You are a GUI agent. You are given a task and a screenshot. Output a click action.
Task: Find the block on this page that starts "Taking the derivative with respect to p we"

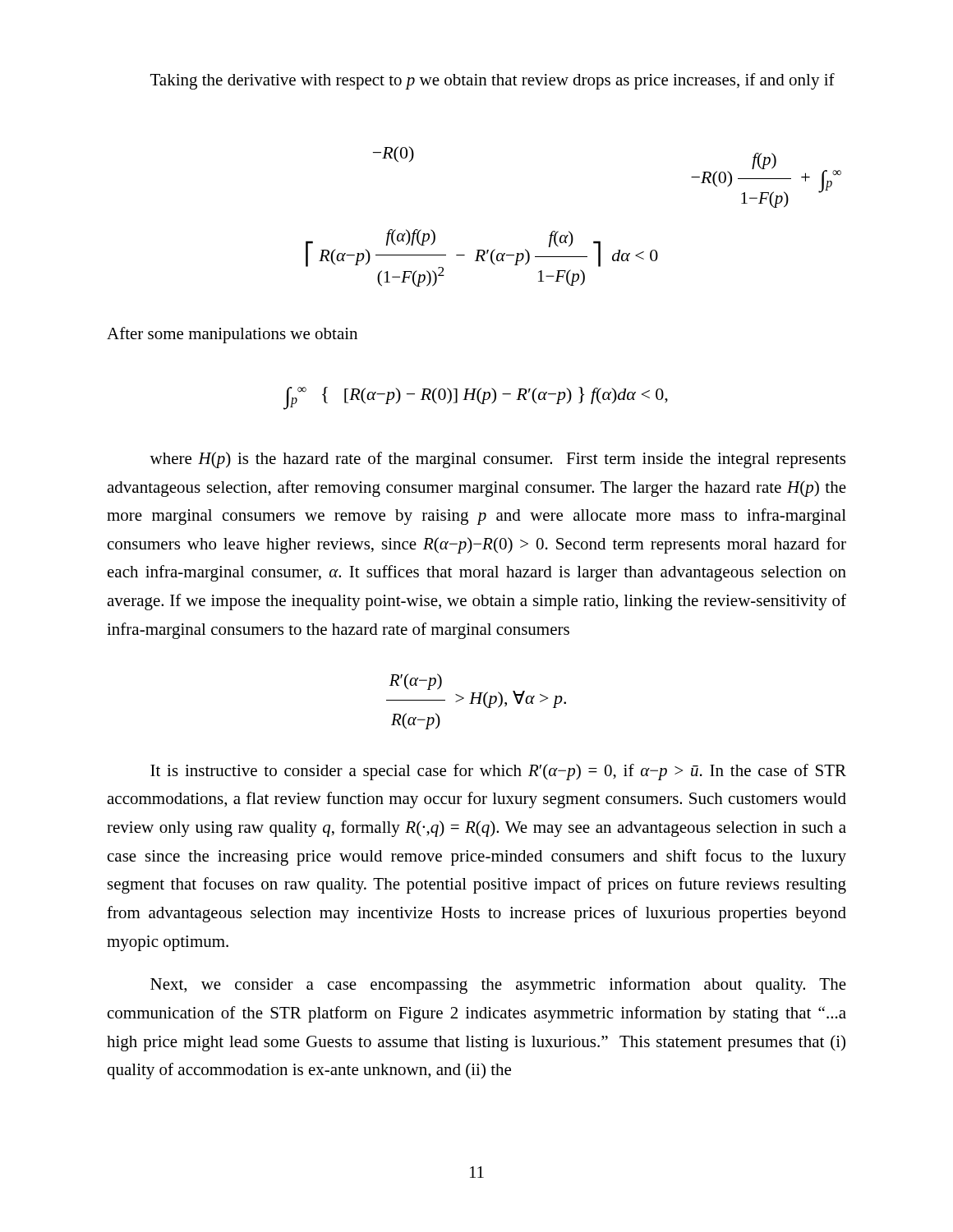492,80
